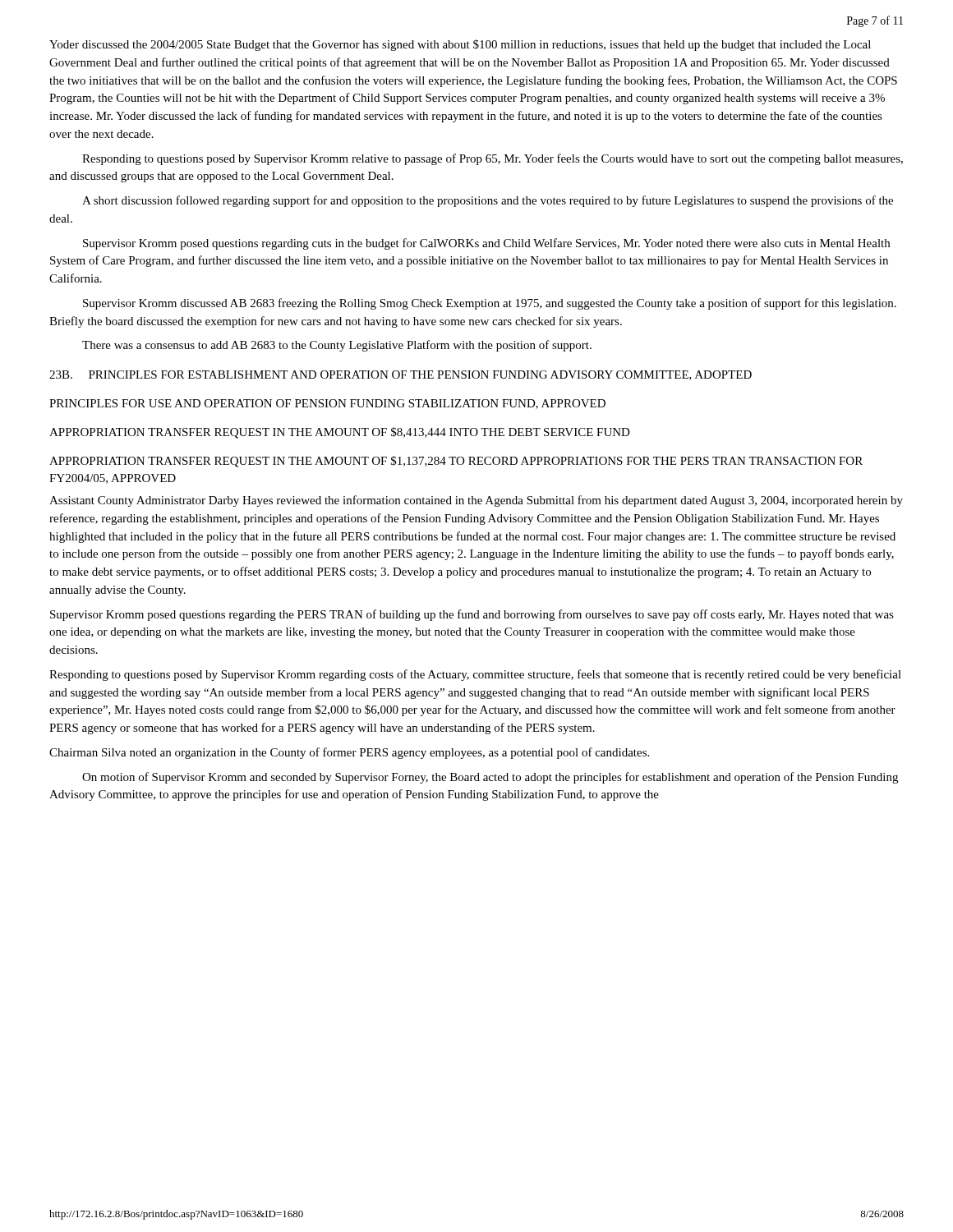Locate the passage starting "Supervisor Kromm posed questions regarding the"
953x1232 pixels.
[x=476, y=633]
